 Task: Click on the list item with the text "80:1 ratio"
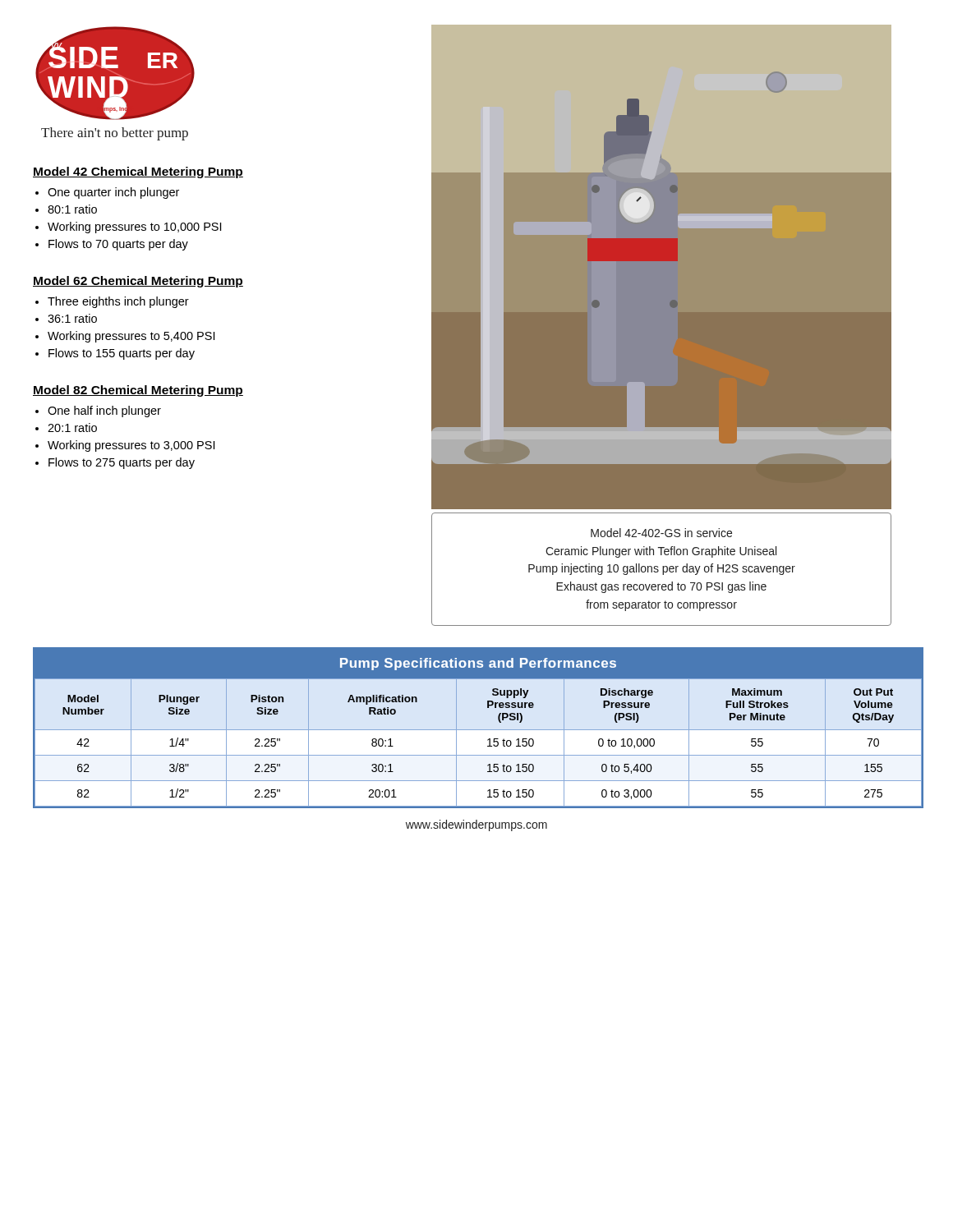coord(72,209)
